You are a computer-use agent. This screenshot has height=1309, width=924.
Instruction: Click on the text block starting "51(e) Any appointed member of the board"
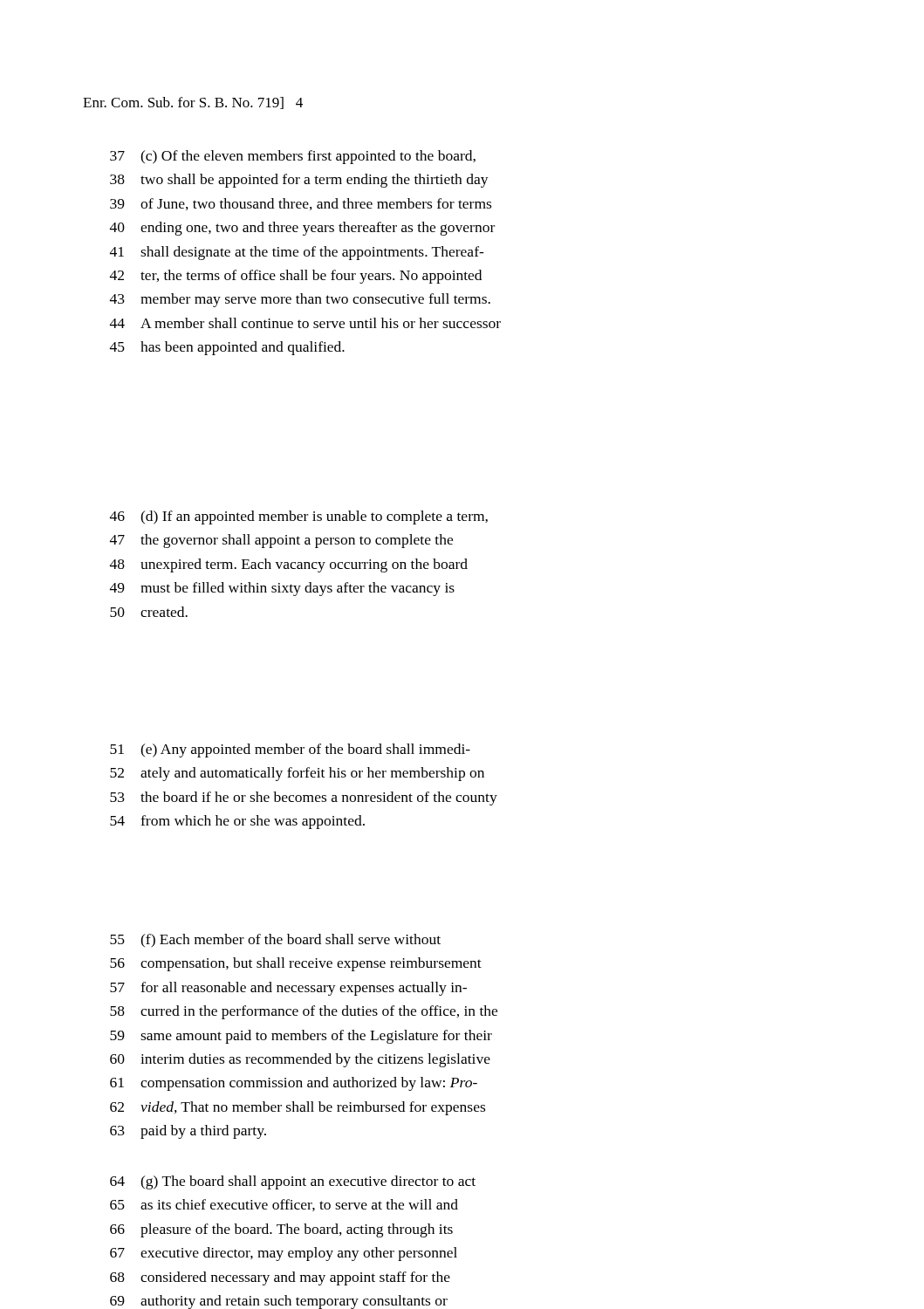pos(462,785)
